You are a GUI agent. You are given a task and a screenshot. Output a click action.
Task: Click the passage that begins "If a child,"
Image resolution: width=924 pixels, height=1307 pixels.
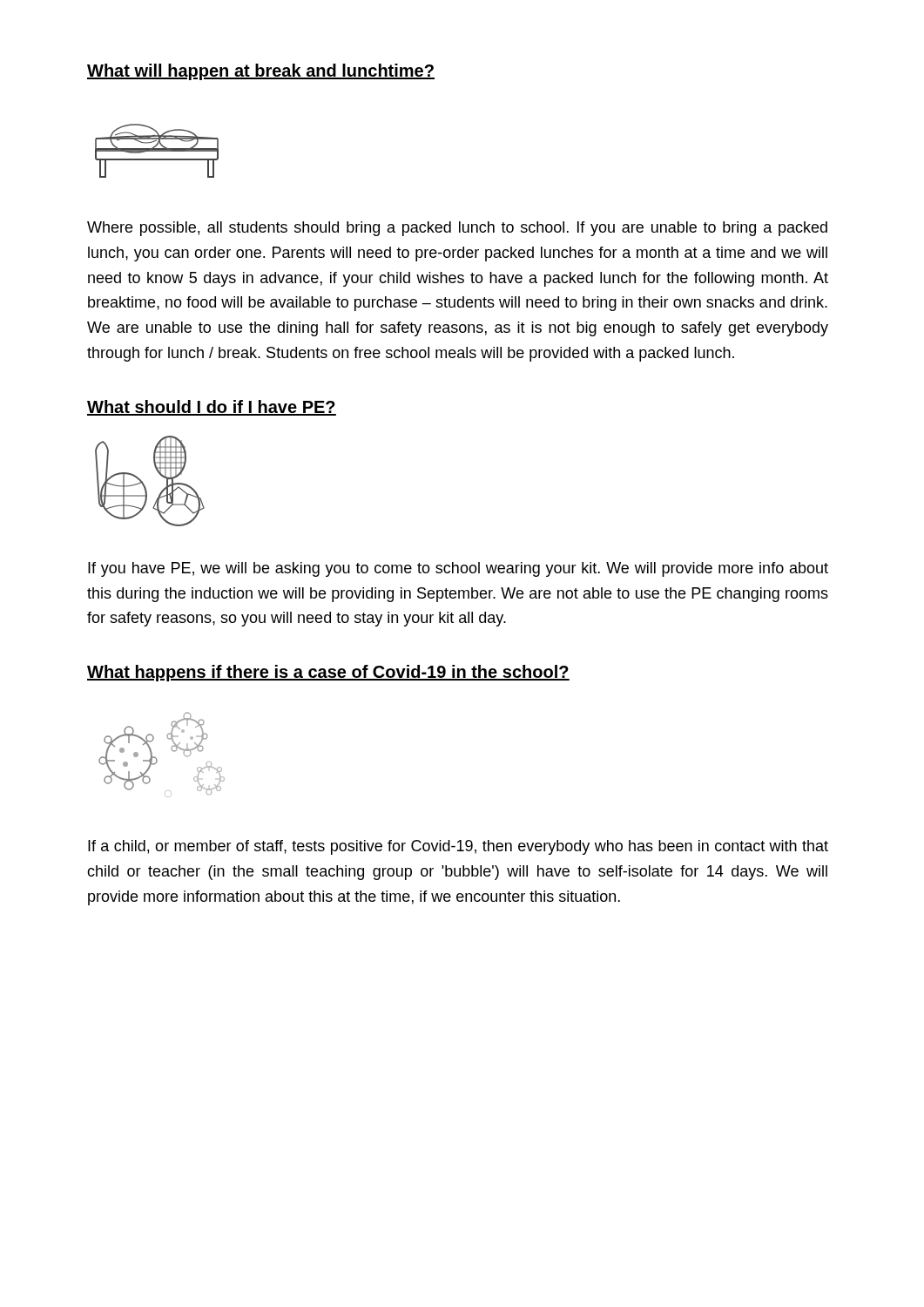[x=458, y=871]
